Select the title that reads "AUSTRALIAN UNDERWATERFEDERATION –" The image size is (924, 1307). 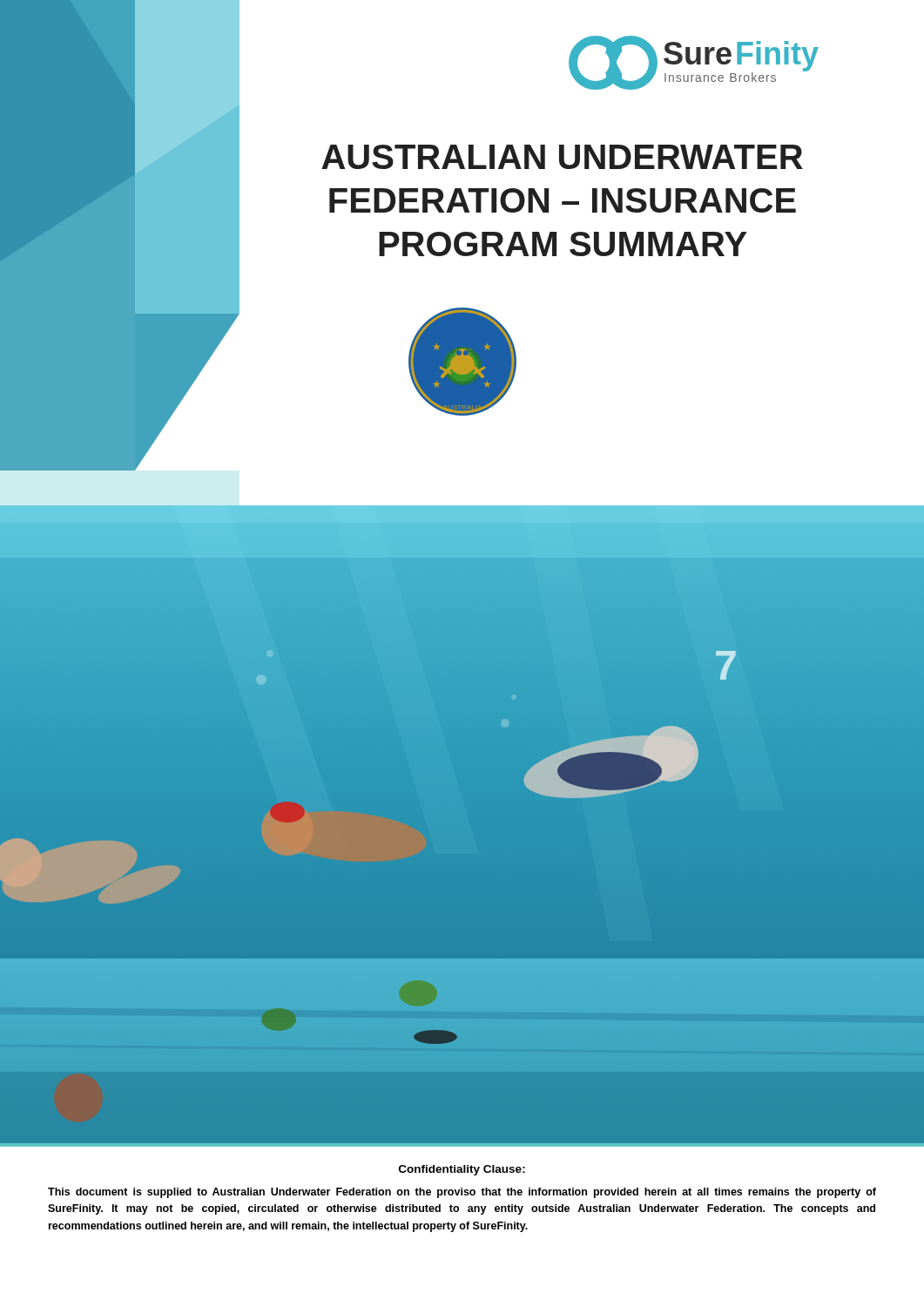tap(562, 200)
